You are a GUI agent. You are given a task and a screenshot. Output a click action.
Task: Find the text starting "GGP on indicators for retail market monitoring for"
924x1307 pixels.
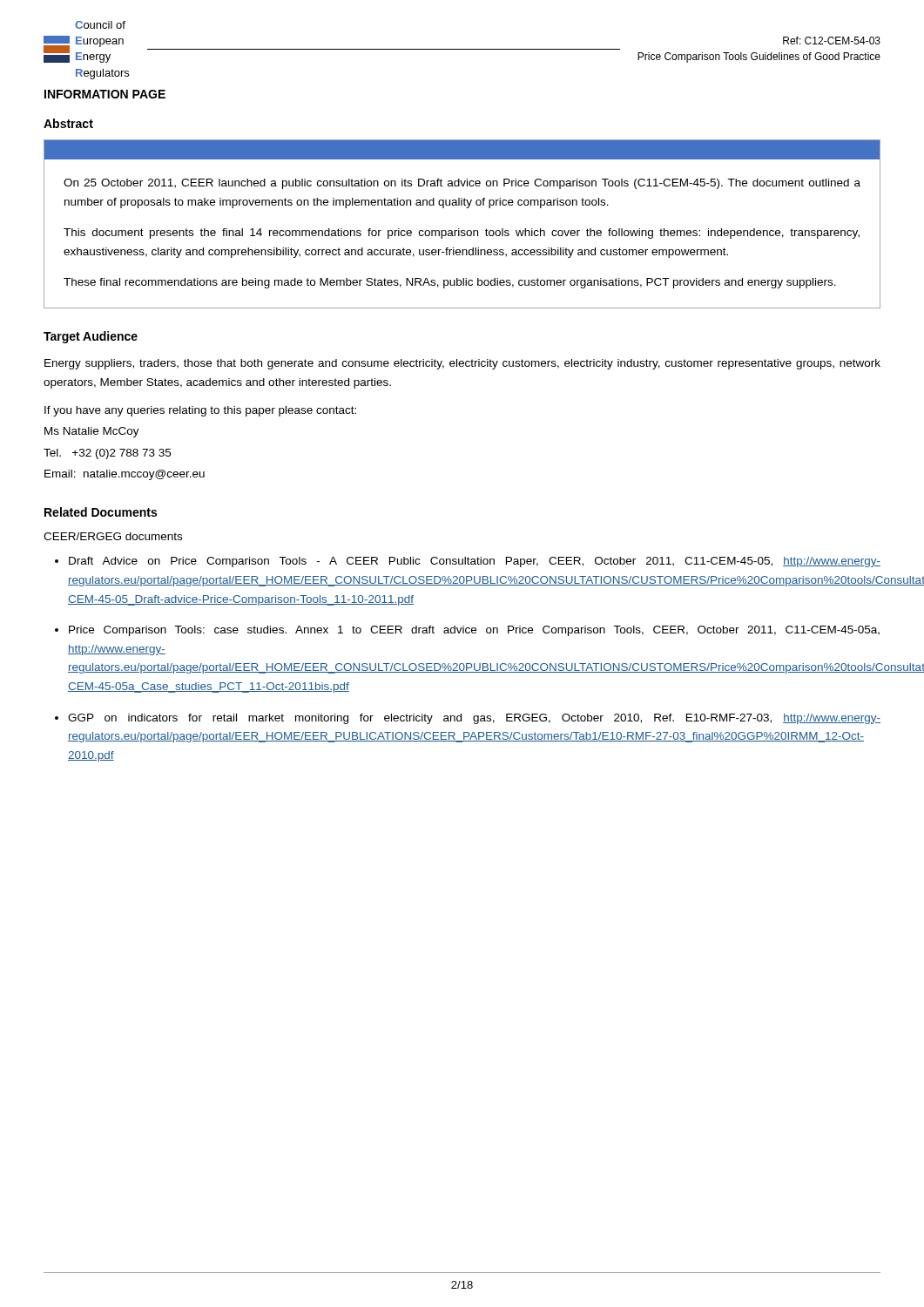(474, 736)
